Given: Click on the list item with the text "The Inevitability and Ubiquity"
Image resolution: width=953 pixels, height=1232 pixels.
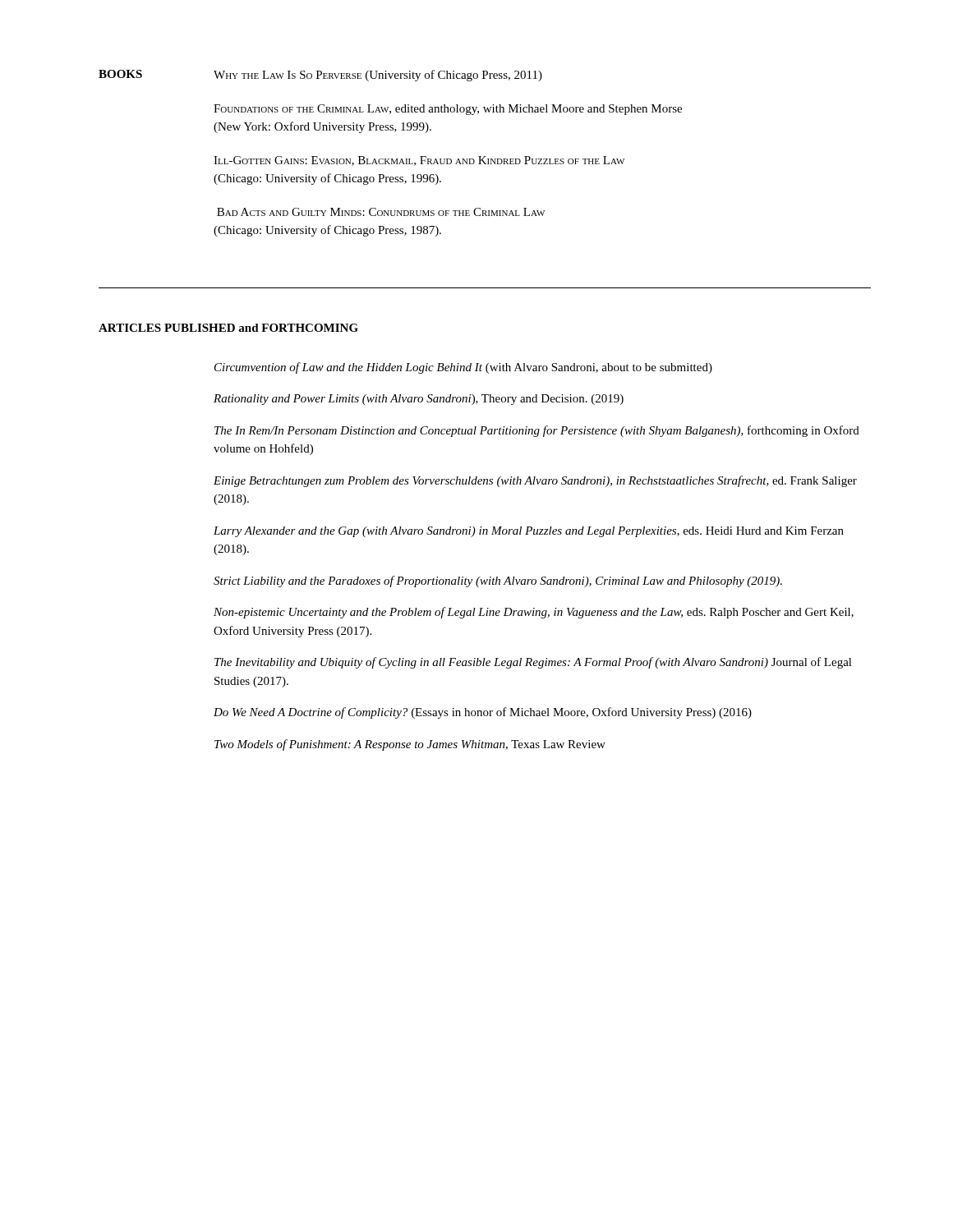Looking at the screenshot, I should tap(533, 671).
